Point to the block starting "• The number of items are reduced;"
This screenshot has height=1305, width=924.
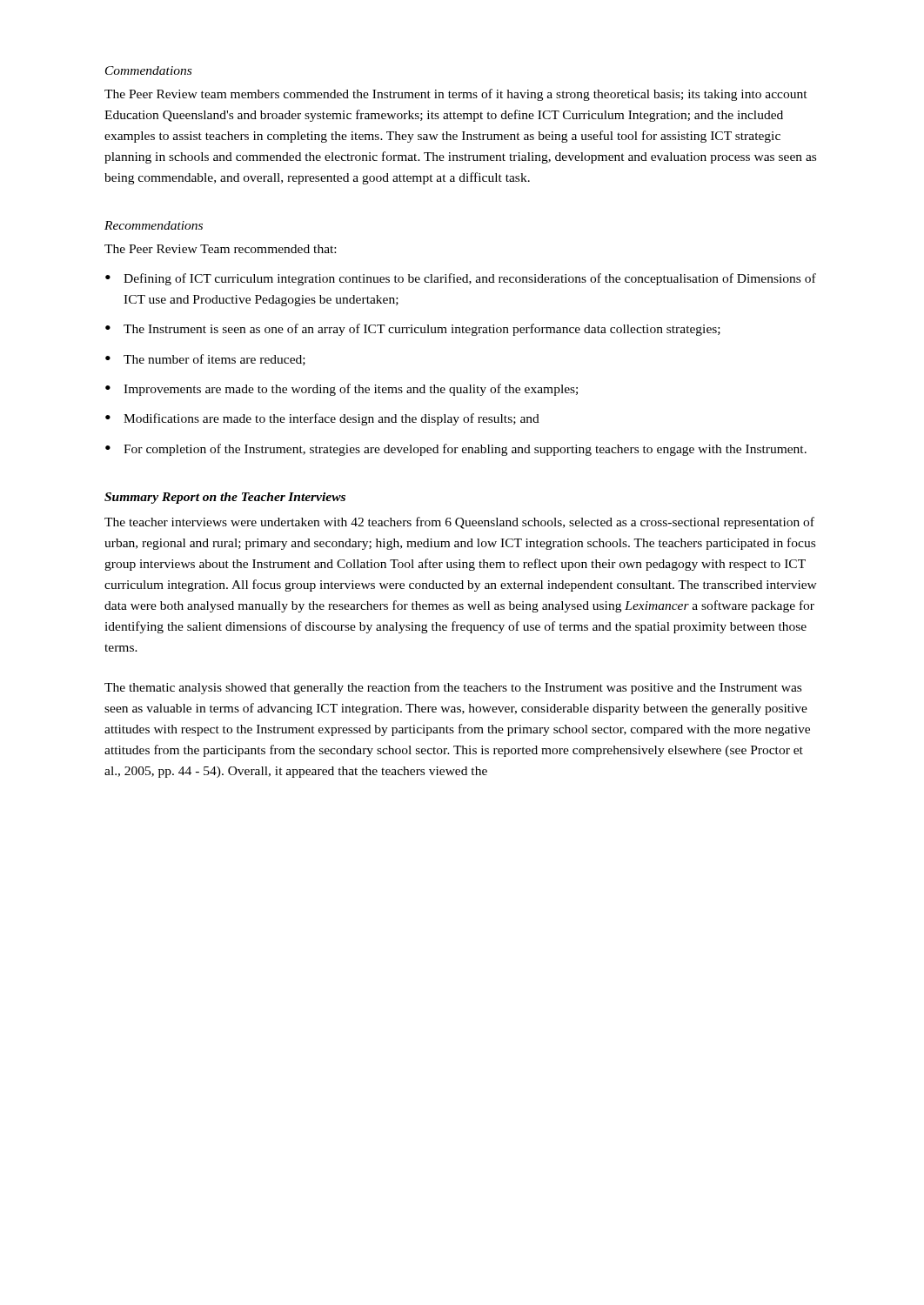point(205,360)
